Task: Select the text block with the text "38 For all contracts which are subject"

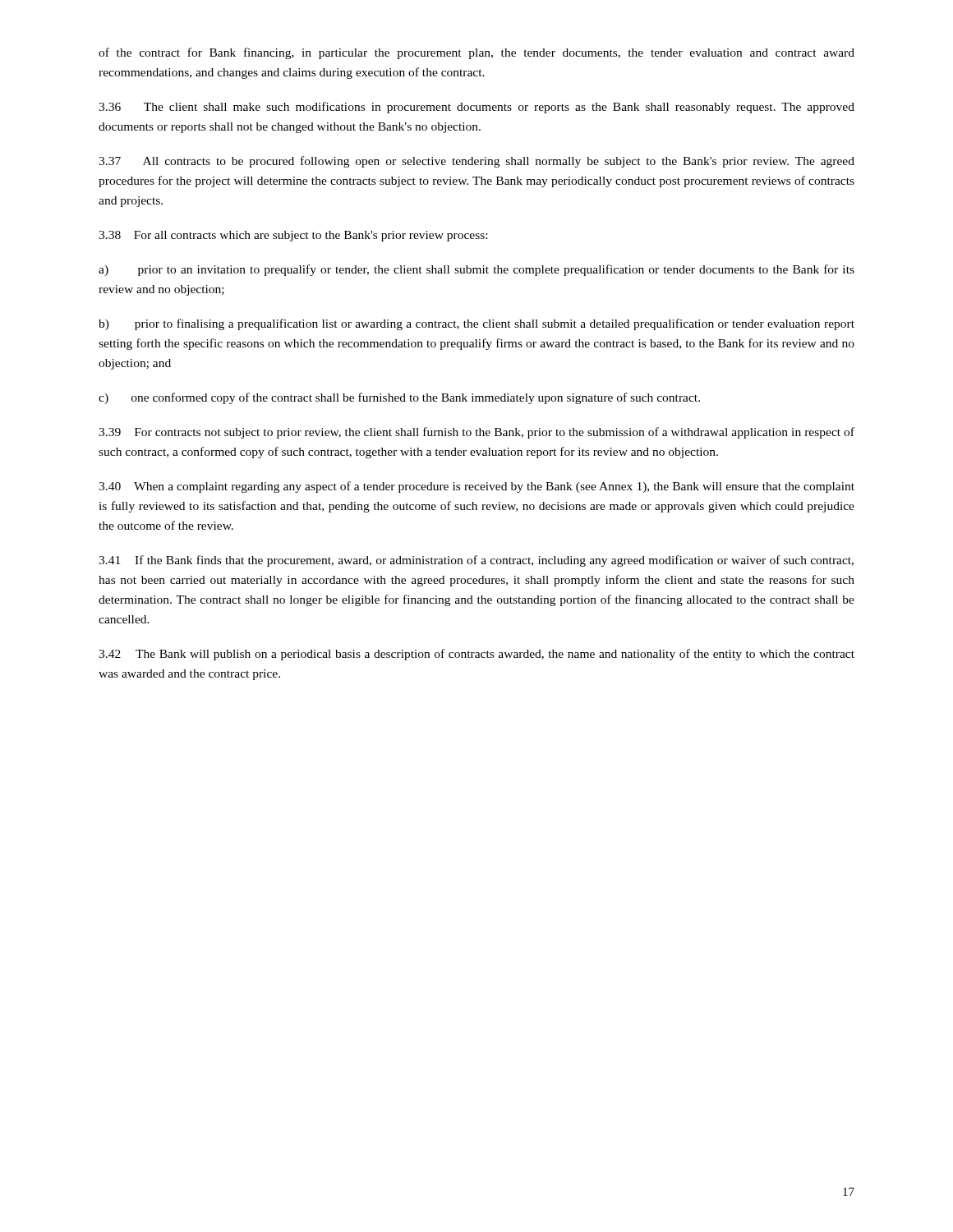Action: 294,235
